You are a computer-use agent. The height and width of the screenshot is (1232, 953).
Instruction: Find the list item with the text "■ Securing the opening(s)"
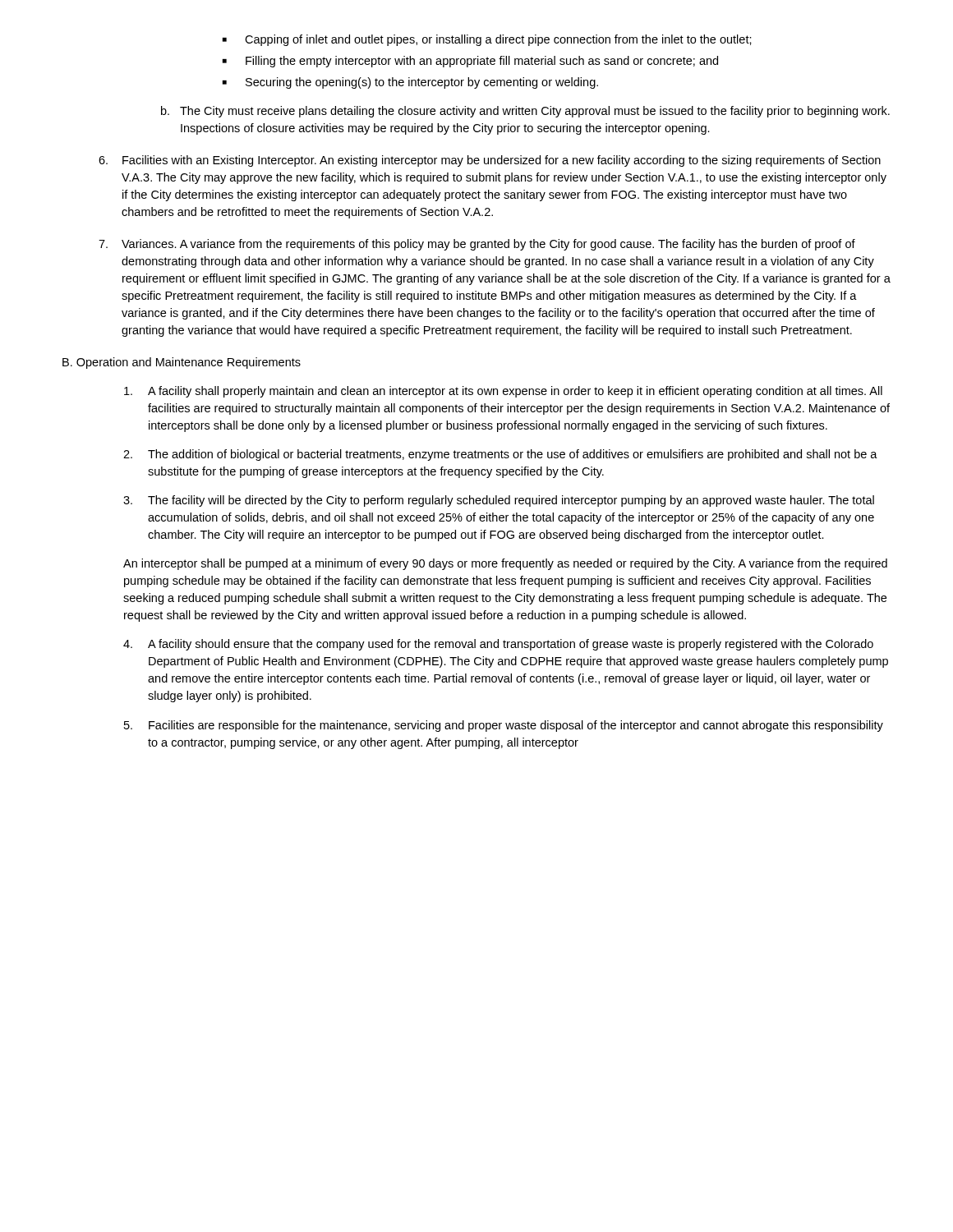(x=557, y=83)
